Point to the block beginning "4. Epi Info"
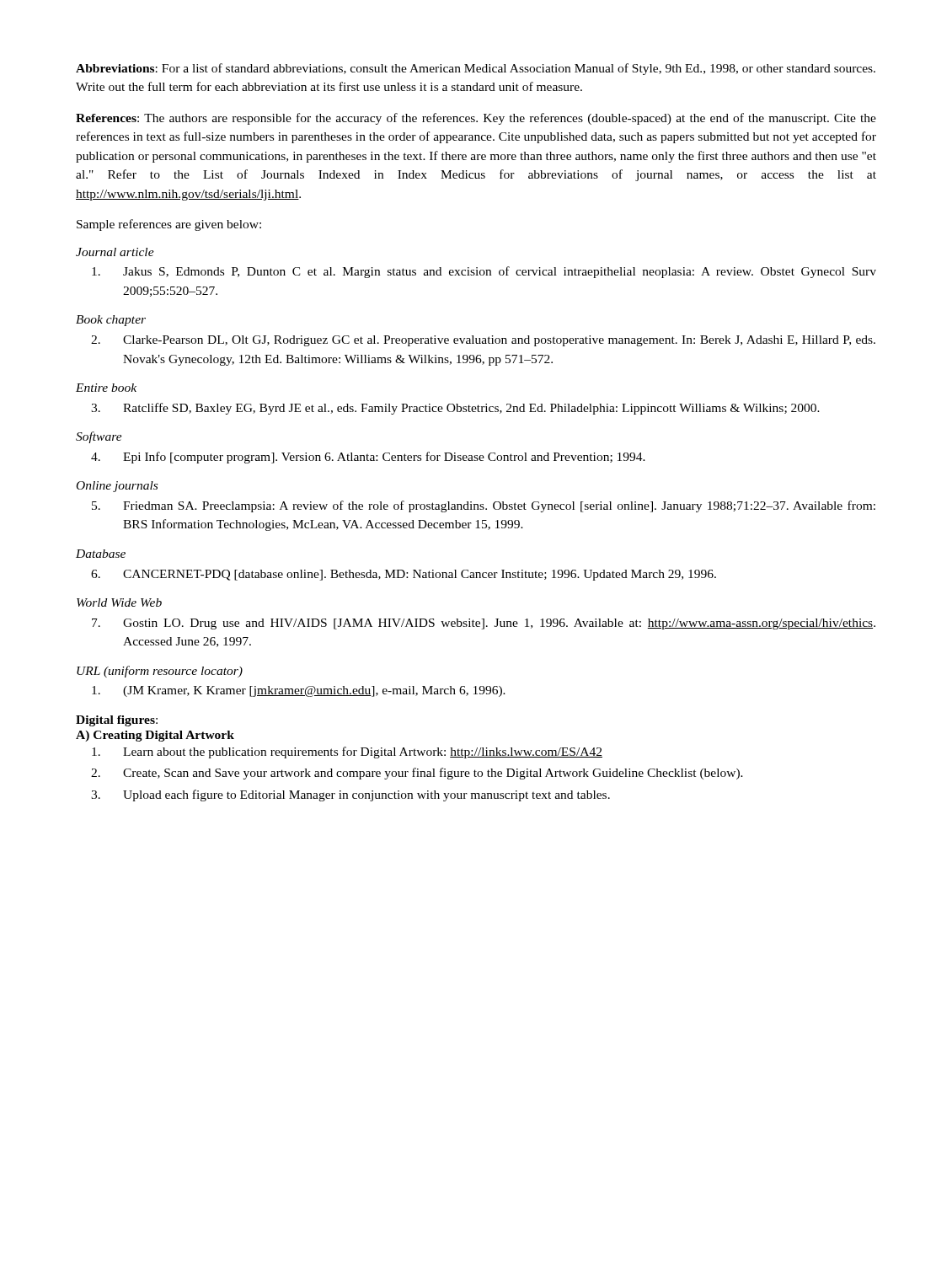The height and width of the screenshot is (1264, 952). [476, 457]
